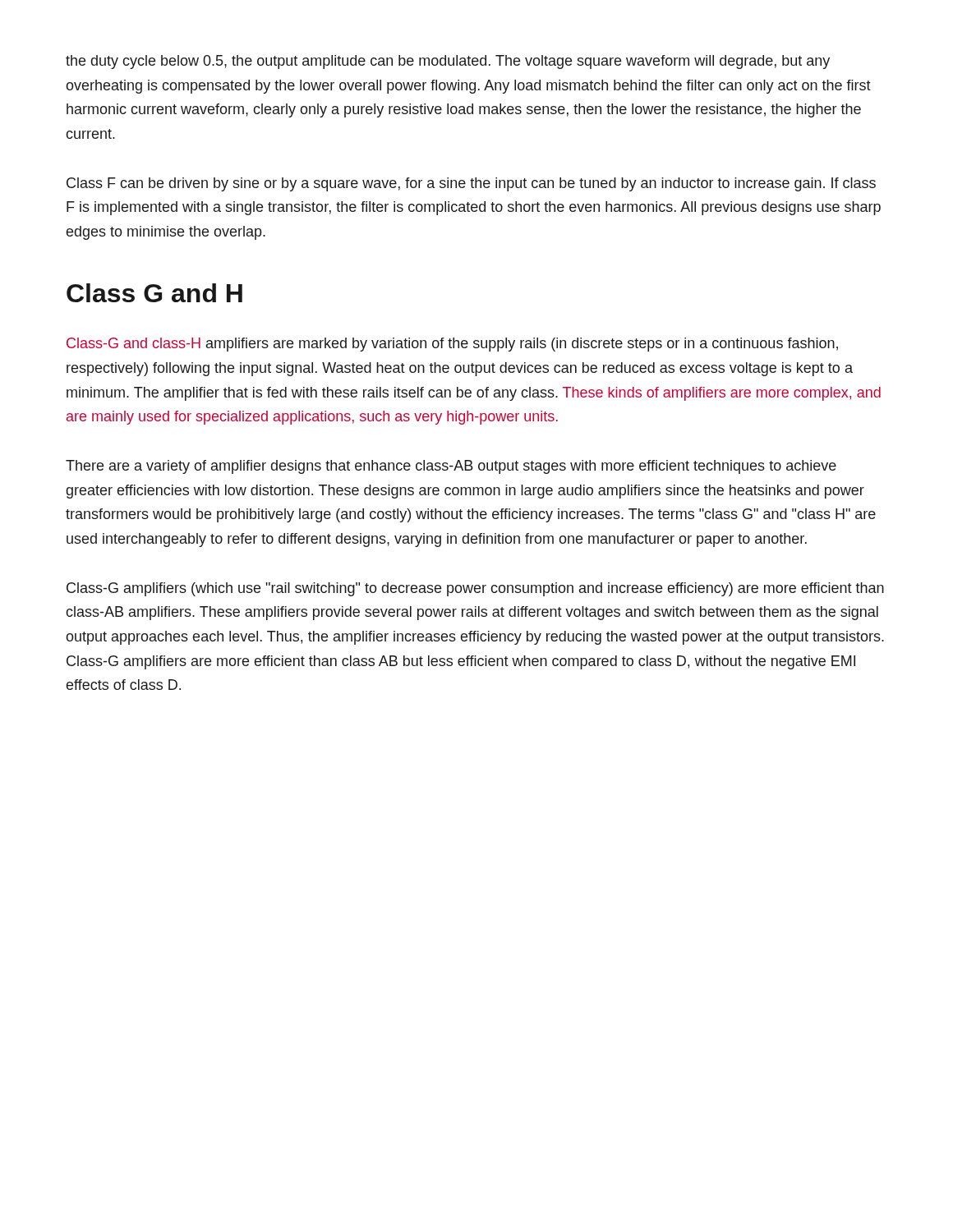Locate the block starting "There are a variety of amplifier designs that"

(471, 502)
